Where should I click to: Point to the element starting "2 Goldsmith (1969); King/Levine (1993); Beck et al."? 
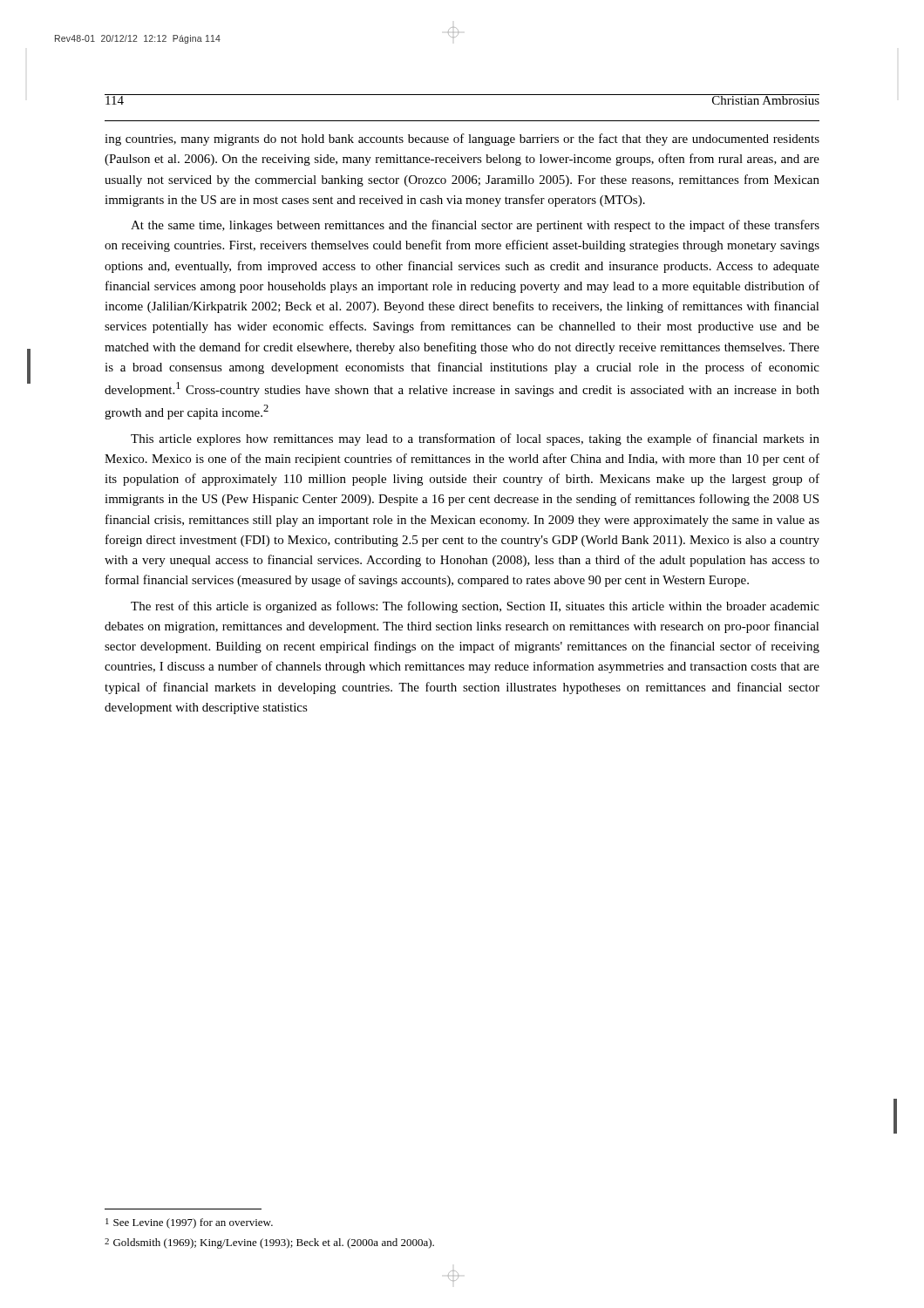(x=270, y=1245)
